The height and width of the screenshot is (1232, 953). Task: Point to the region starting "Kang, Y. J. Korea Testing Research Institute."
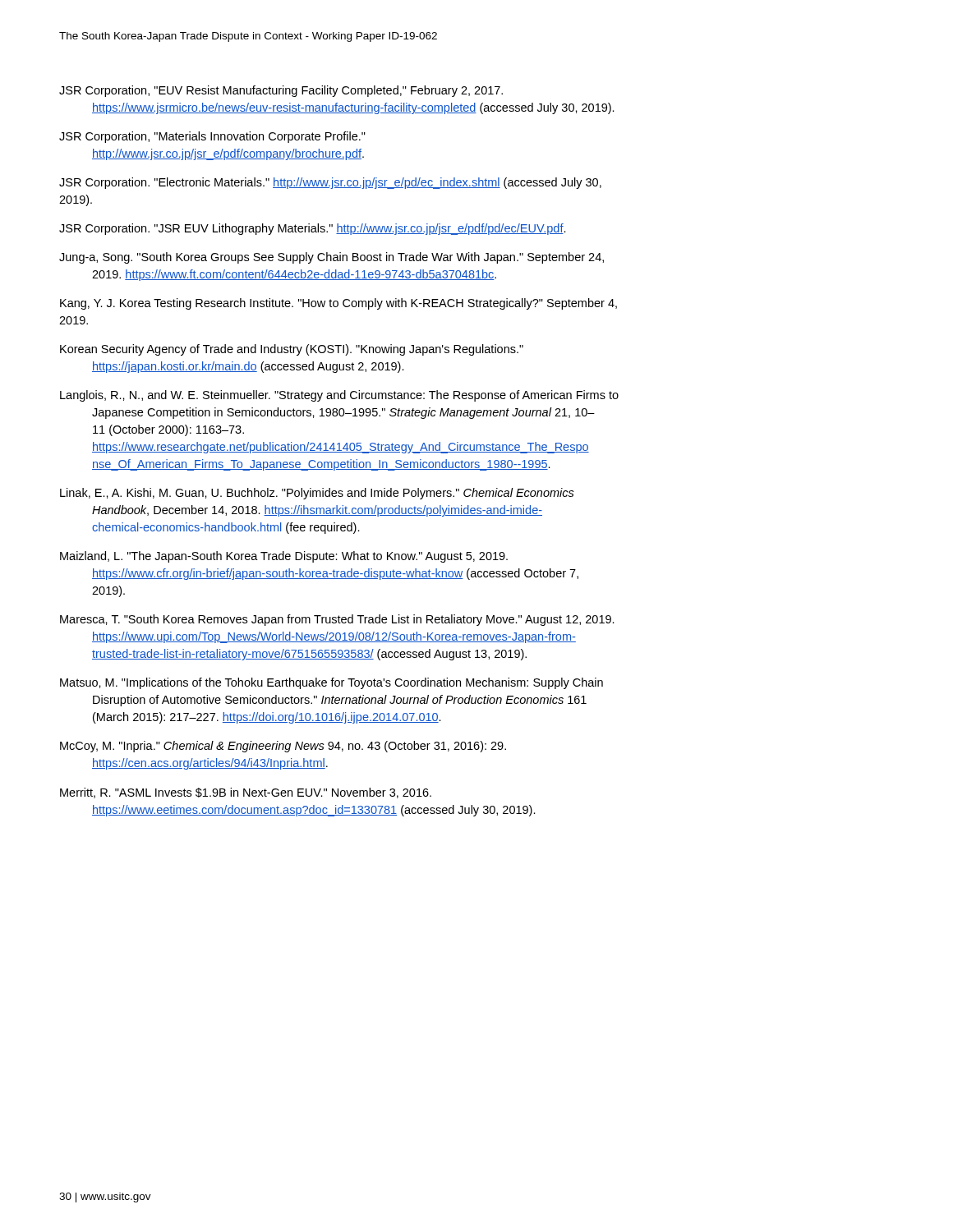pos(339,312)
